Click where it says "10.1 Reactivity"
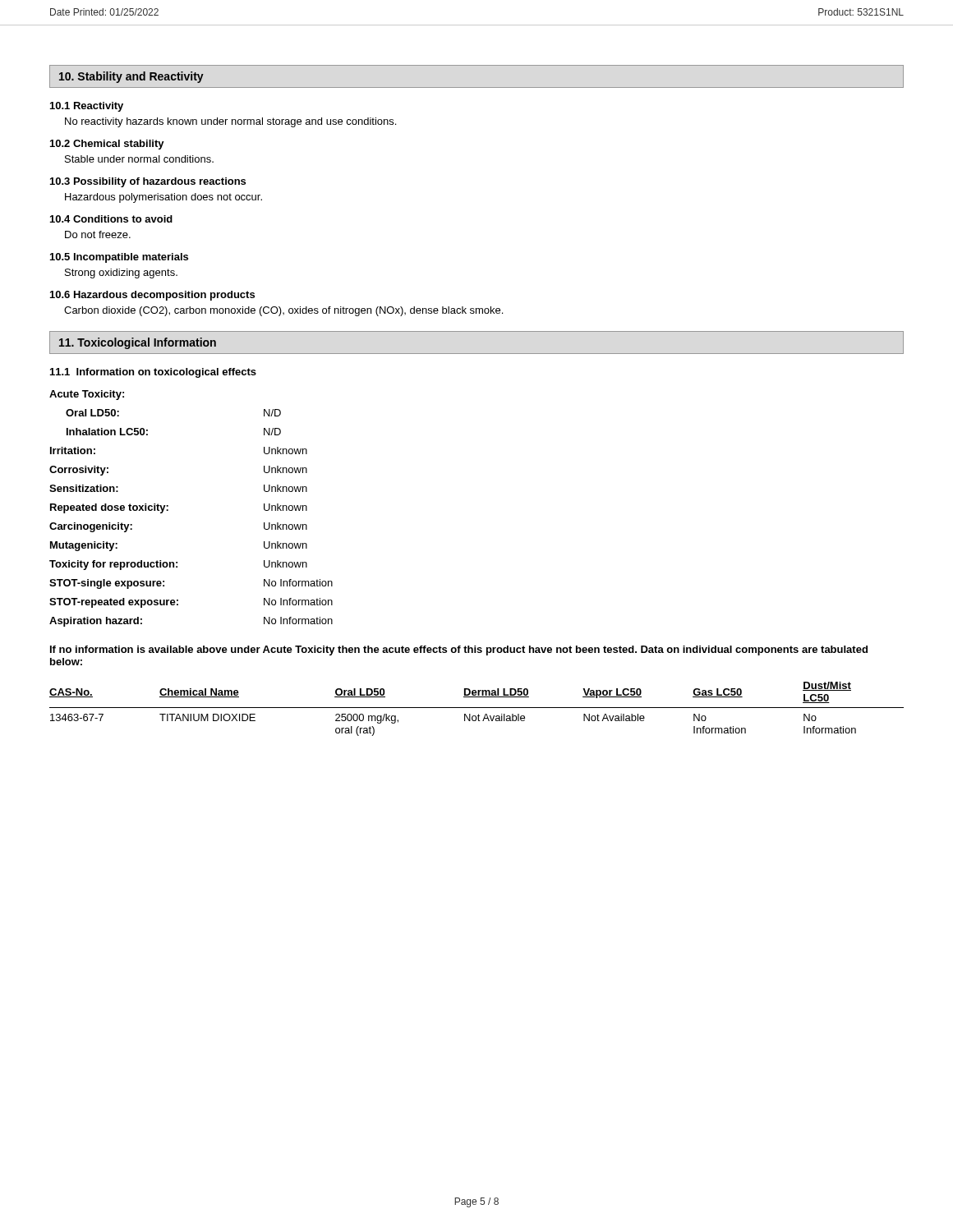 (x=87, y=107)
